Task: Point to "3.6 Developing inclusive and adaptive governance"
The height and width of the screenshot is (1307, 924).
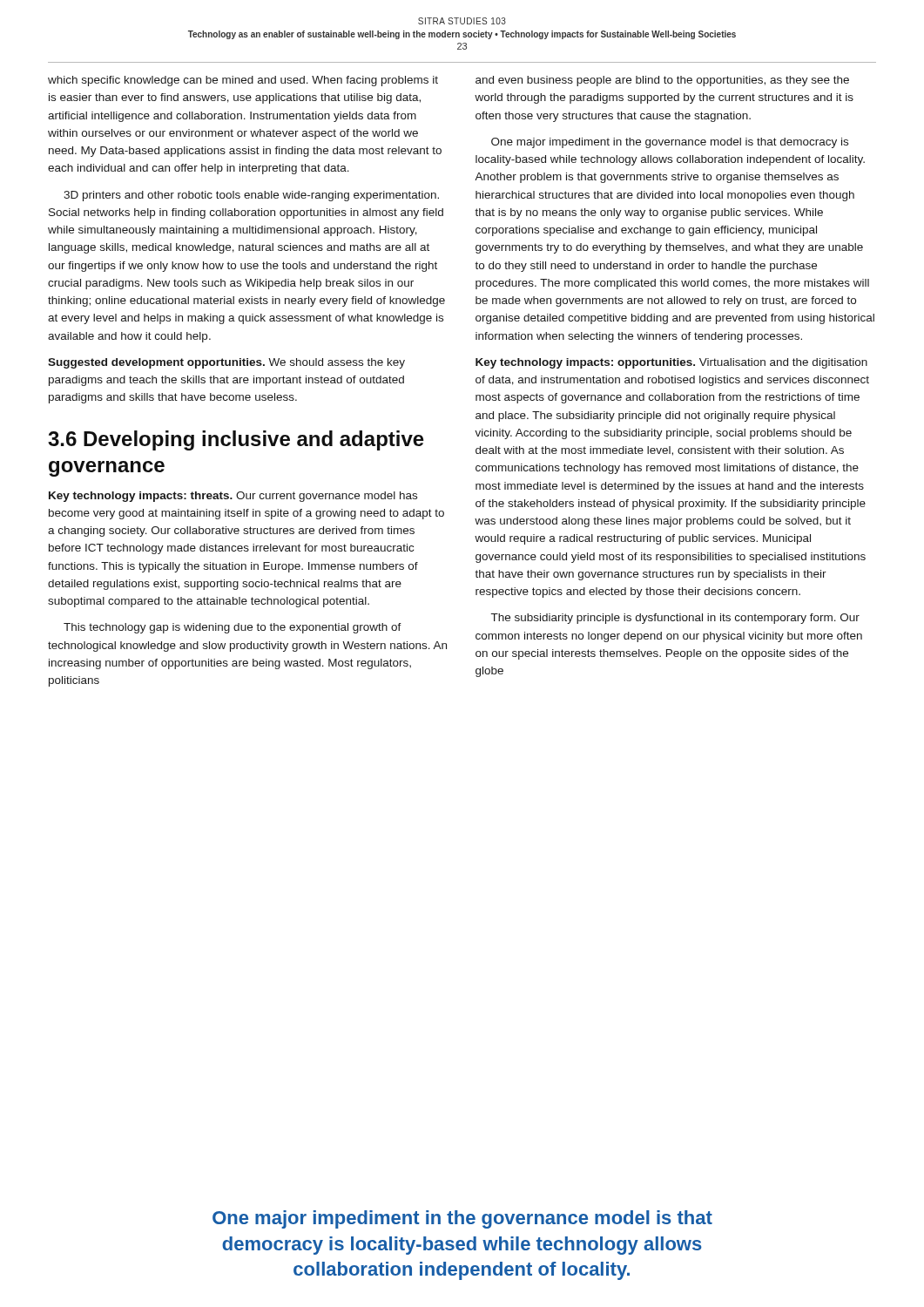Action: [x=248, y=452]
